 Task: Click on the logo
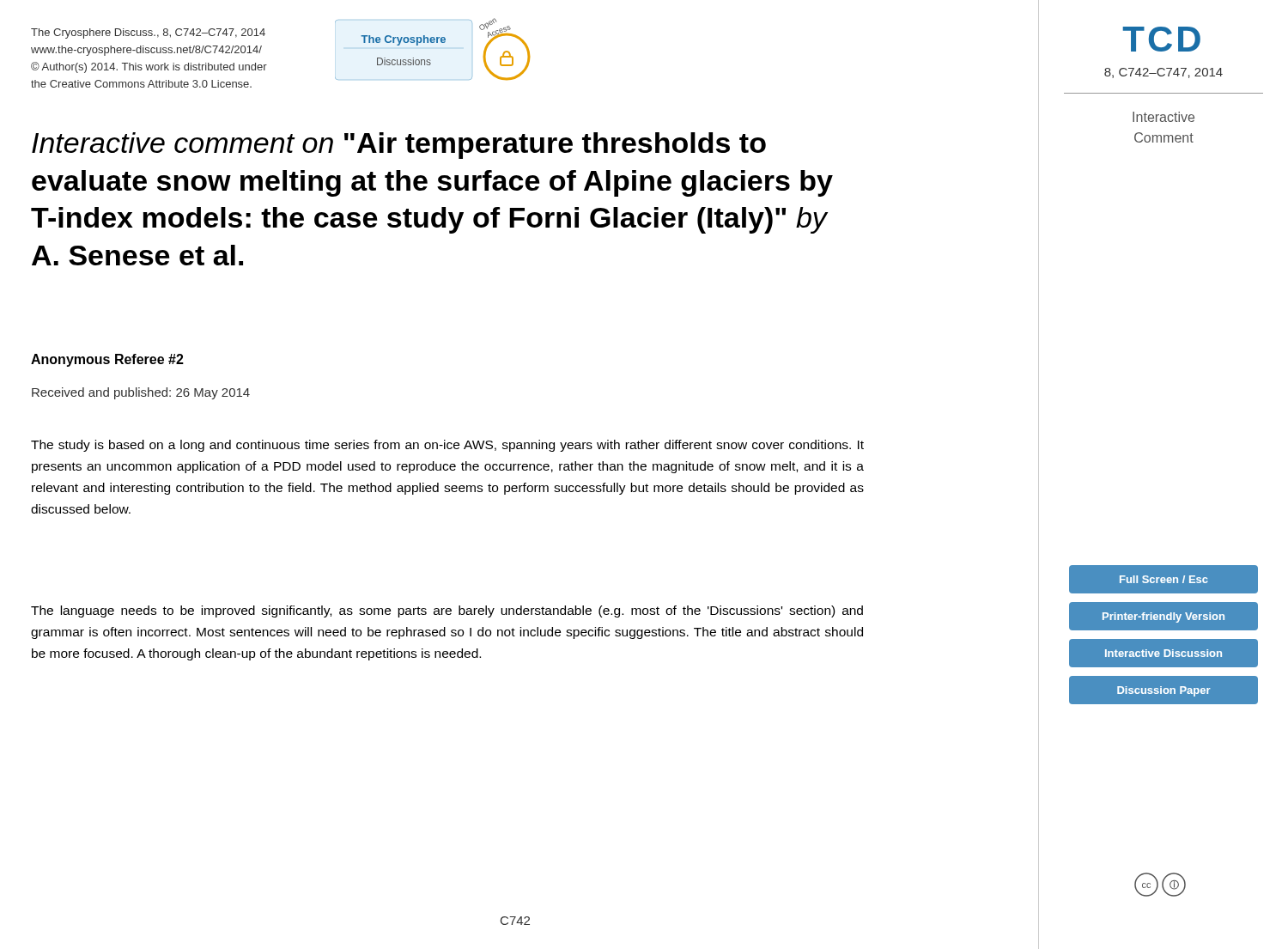pos(434,52)
